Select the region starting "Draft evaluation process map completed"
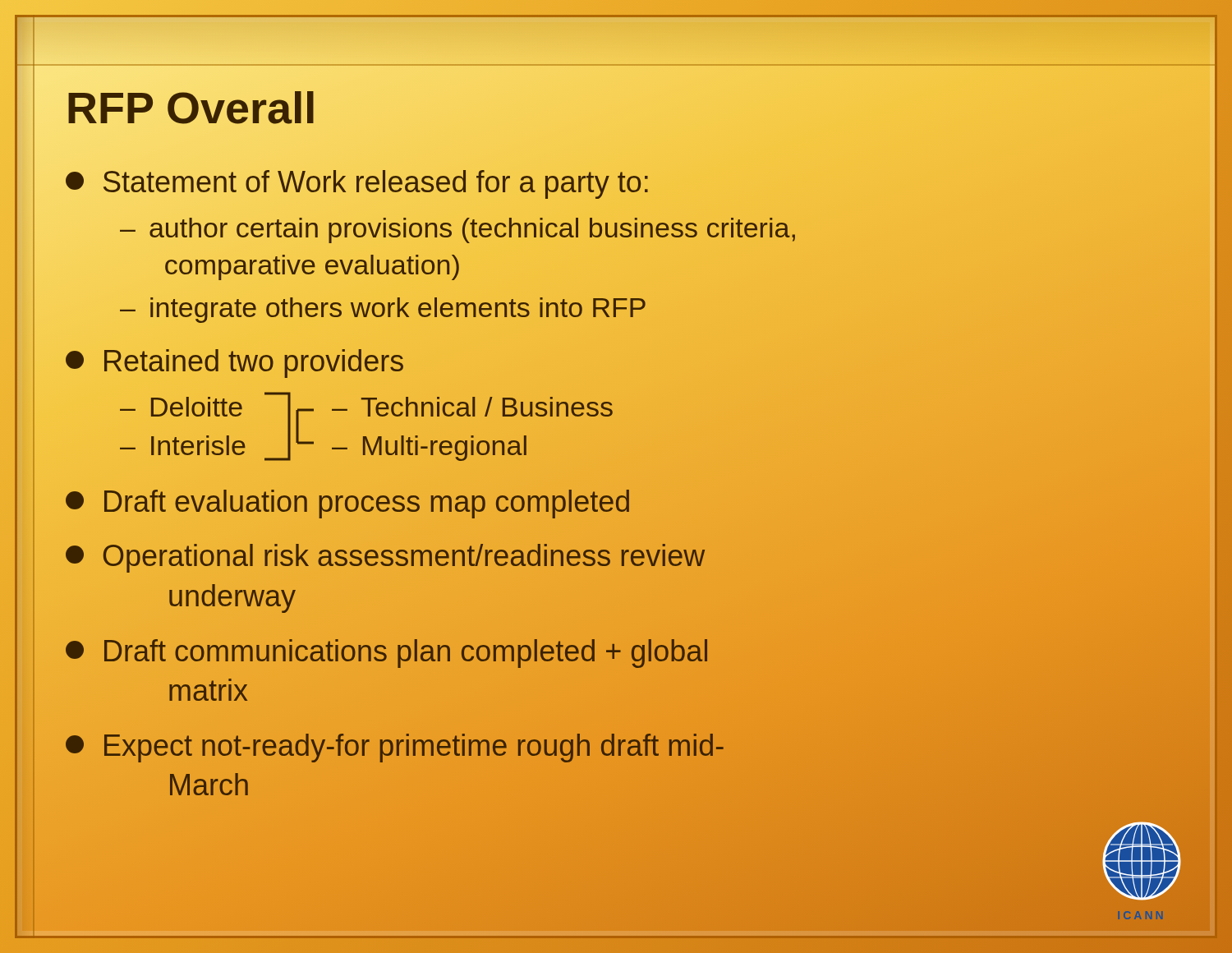The width and height of the screenshot is (1232, 953). click(x=348, y=502)
